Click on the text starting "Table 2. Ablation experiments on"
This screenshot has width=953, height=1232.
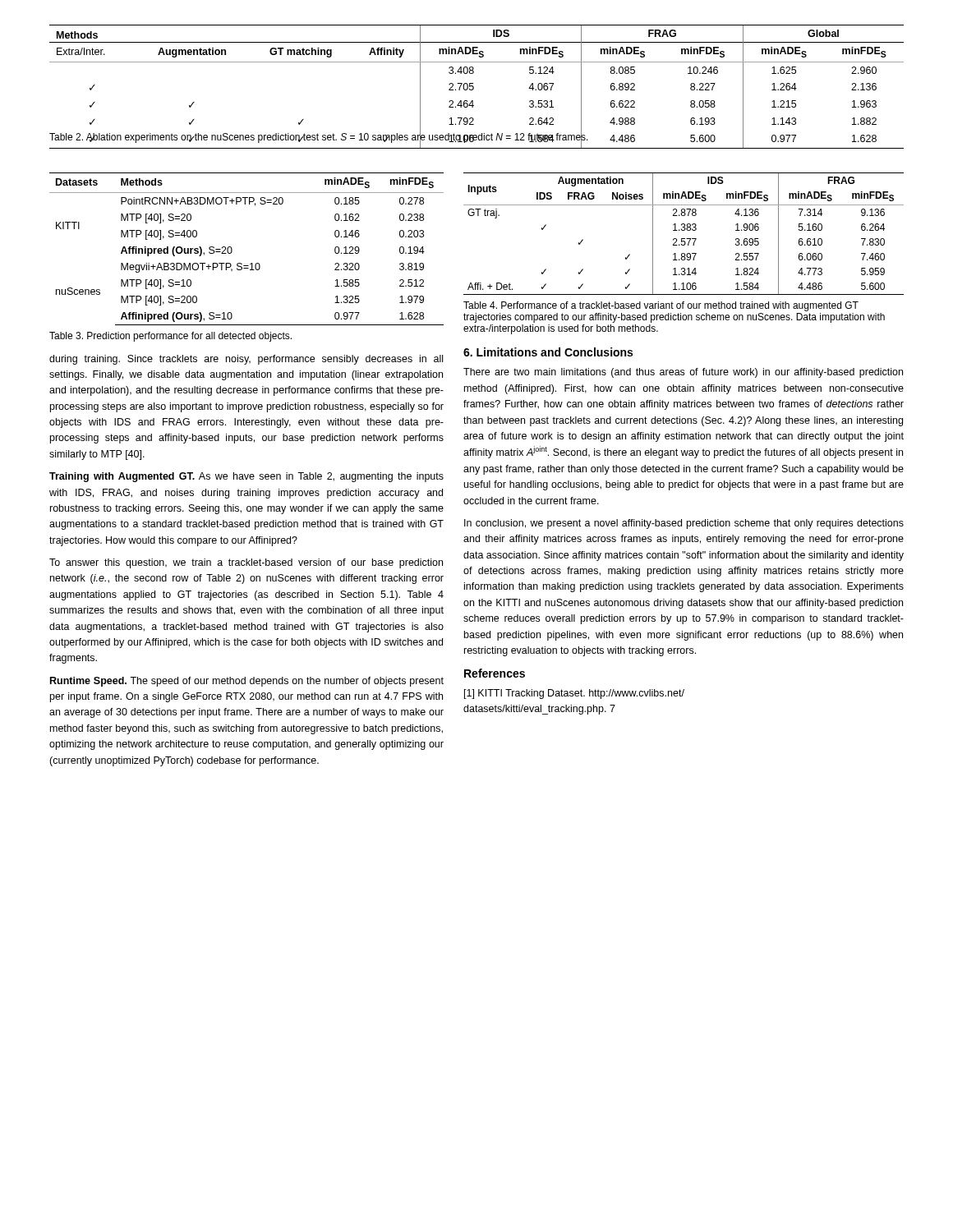[x=319, y=137]
